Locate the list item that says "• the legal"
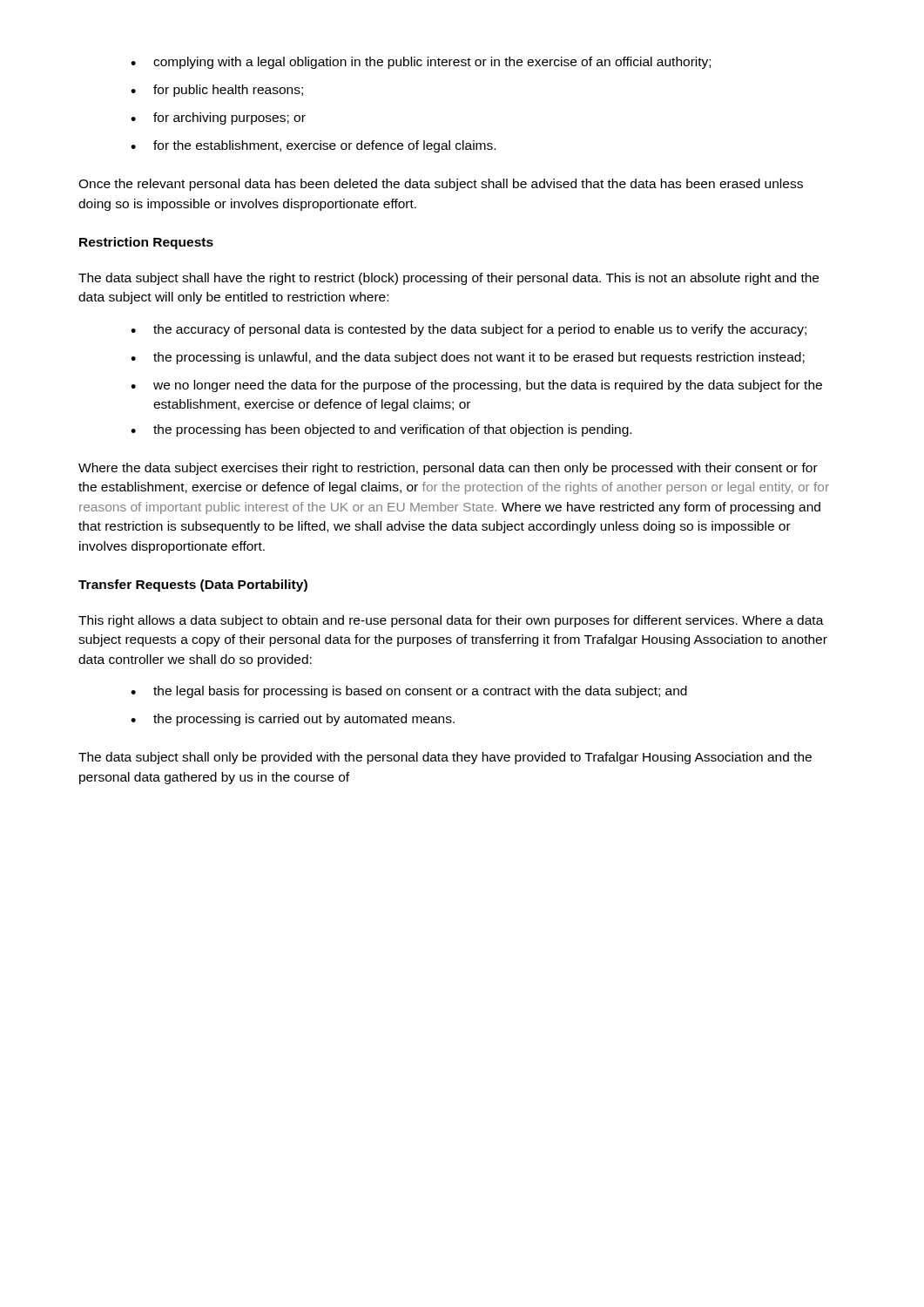 coord(484,693)
